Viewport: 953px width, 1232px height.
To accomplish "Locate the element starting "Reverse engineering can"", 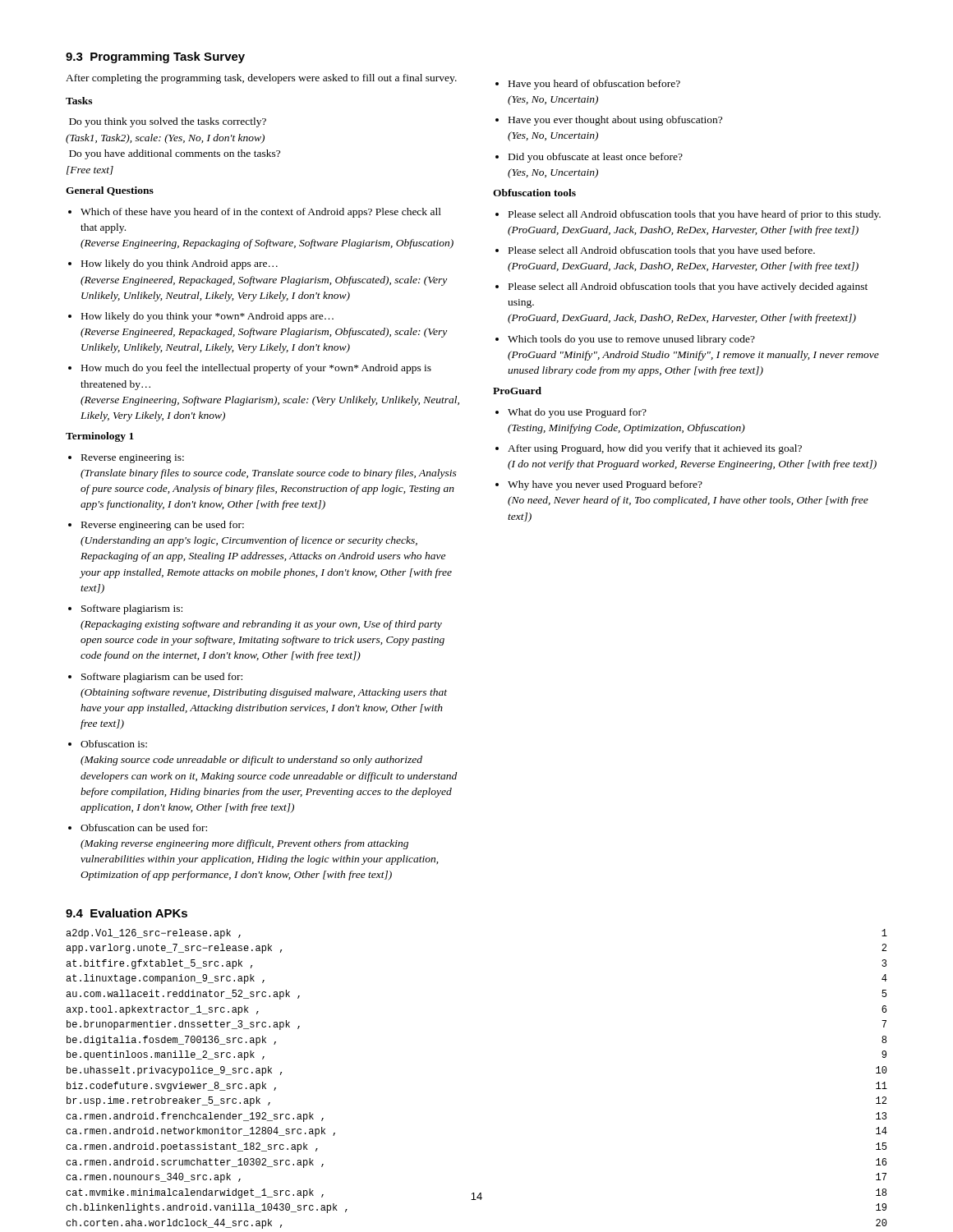I will coord(263,556).
